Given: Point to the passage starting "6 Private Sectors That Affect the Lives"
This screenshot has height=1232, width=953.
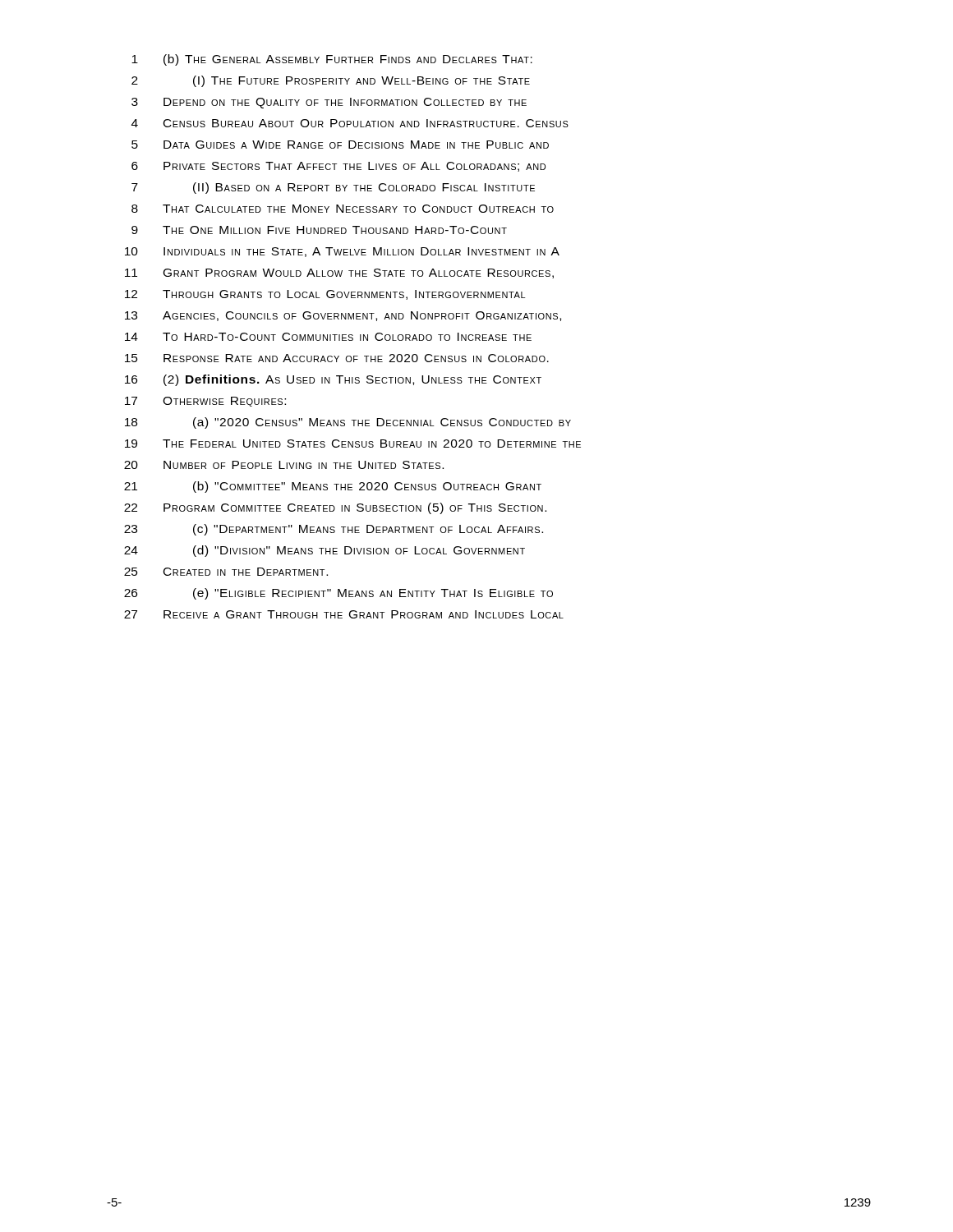Looking at the screenshot, I should point(489,166).
